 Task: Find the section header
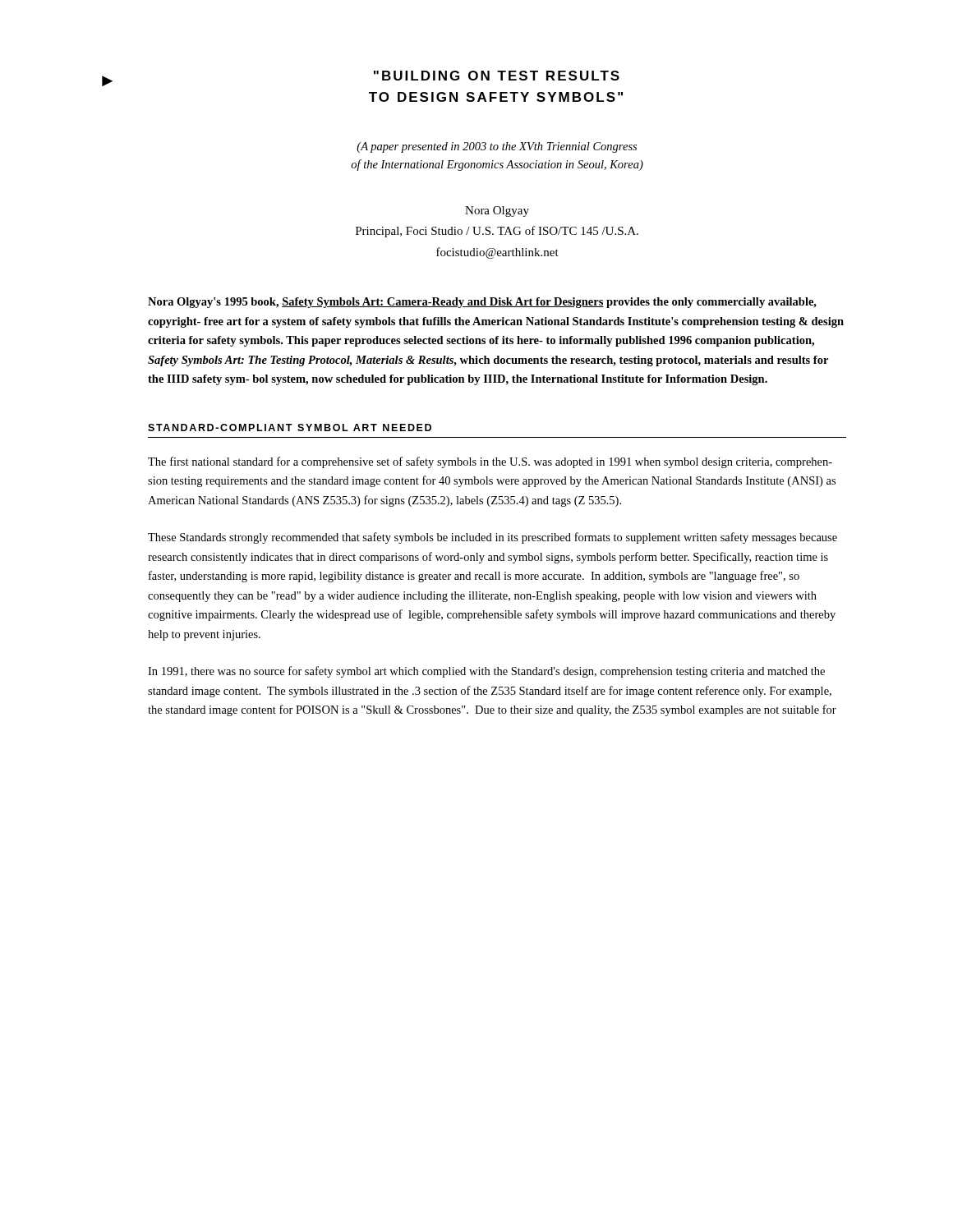click(290, 428)
